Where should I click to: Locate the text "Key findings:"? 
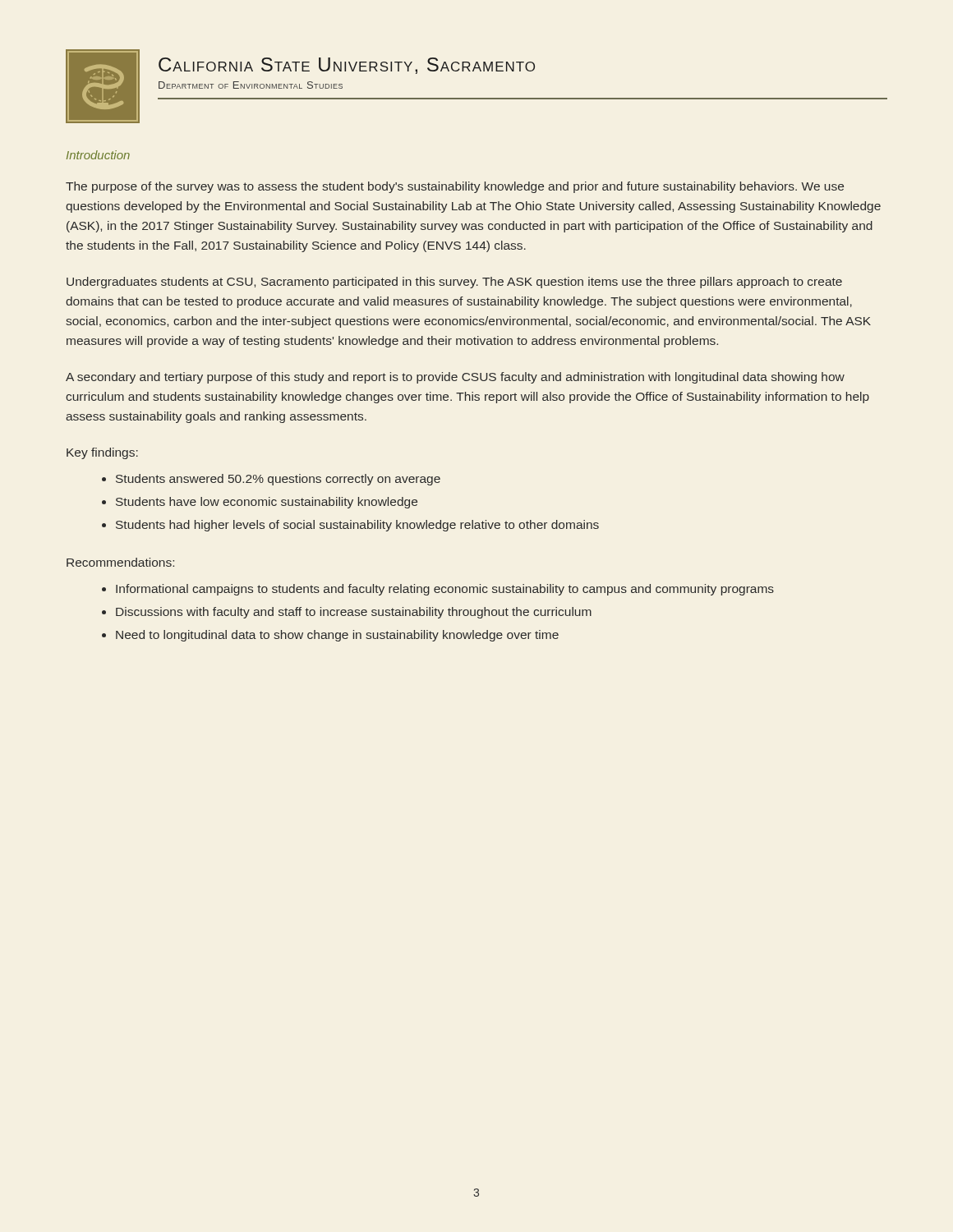point(102,452)
